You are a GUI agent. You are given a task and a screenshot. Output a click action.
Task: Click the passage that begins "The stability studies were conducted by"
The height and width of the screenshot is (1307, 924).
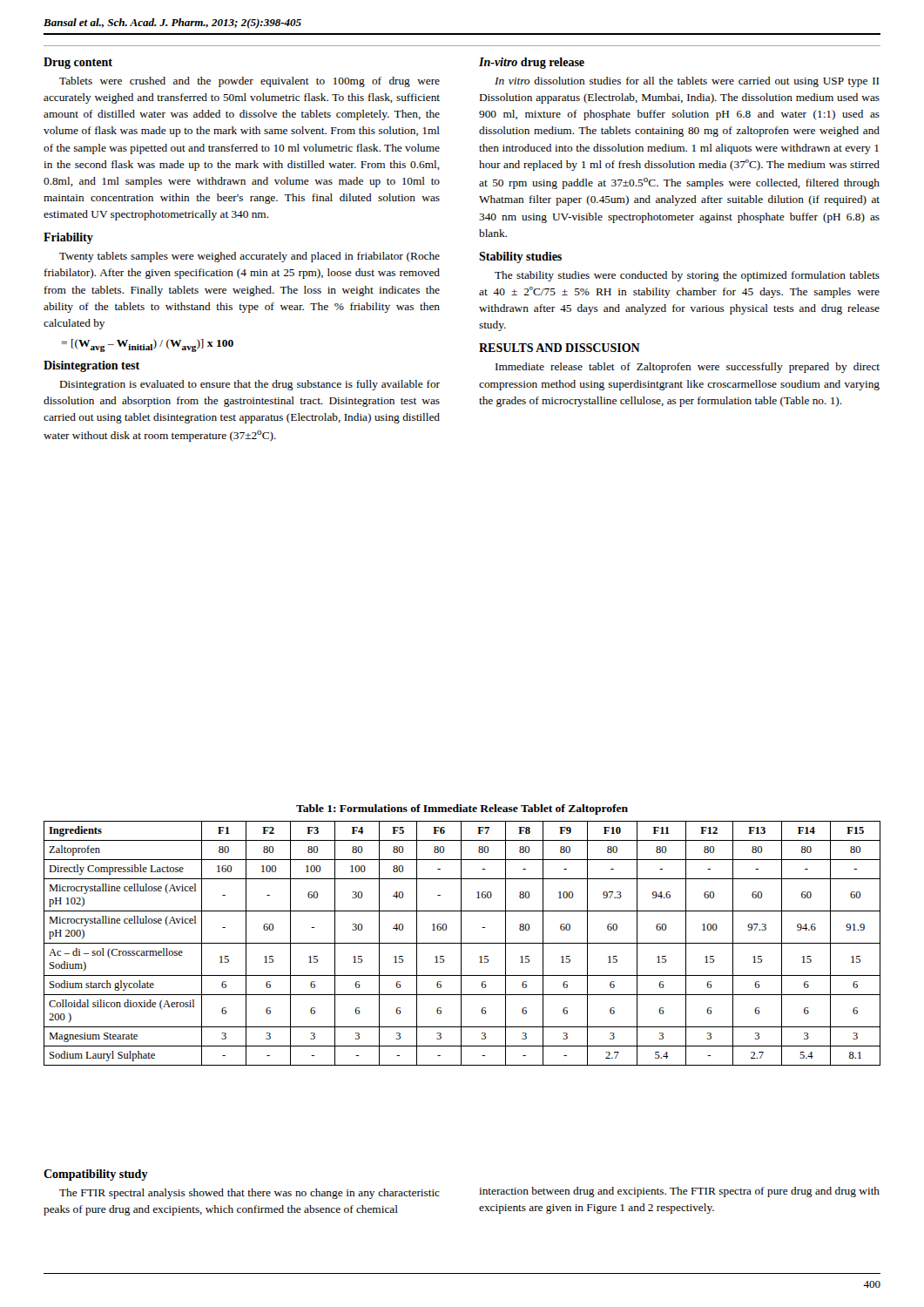click(679, 300)
